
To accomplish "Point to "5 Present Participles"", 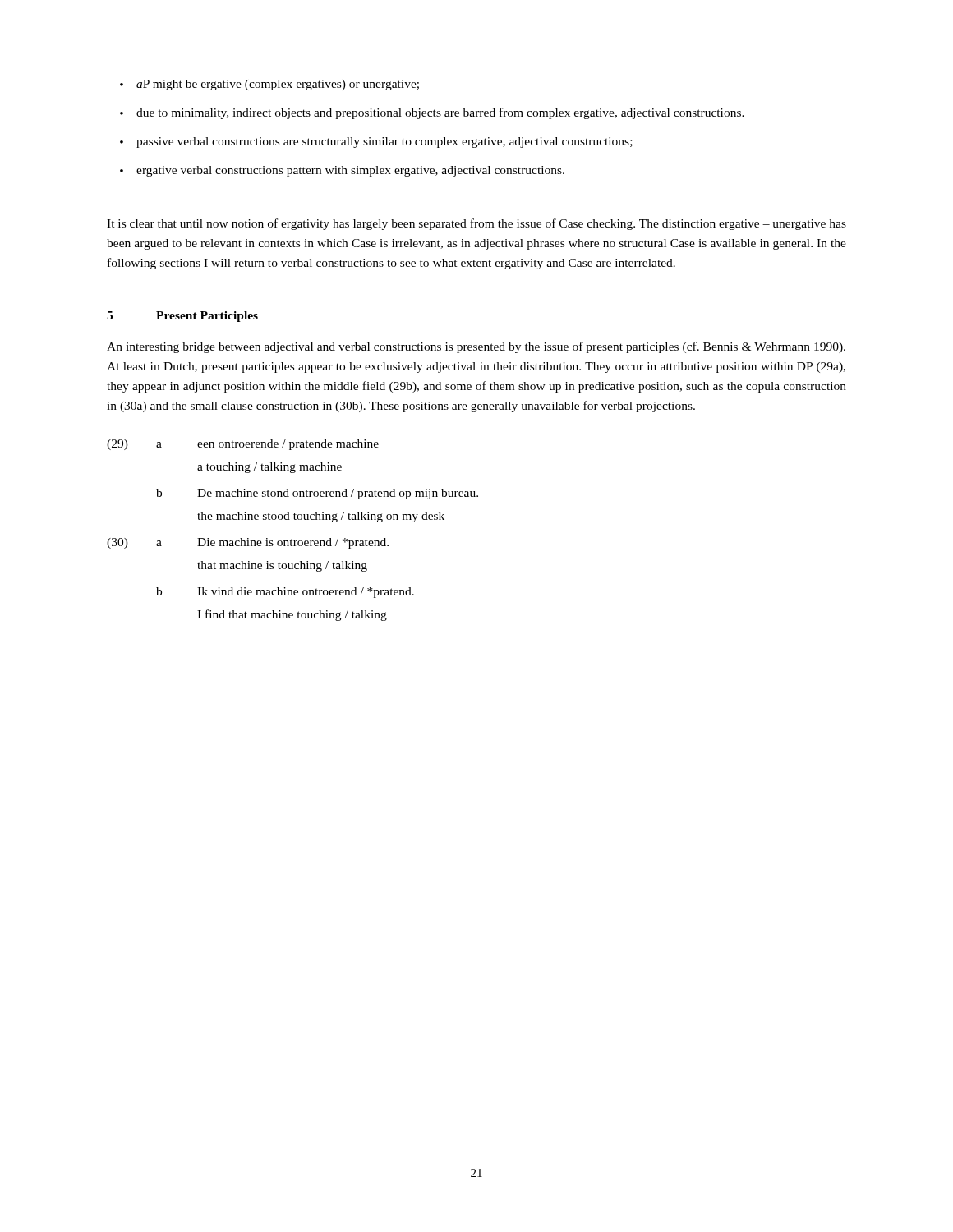I will pos(182,316).
